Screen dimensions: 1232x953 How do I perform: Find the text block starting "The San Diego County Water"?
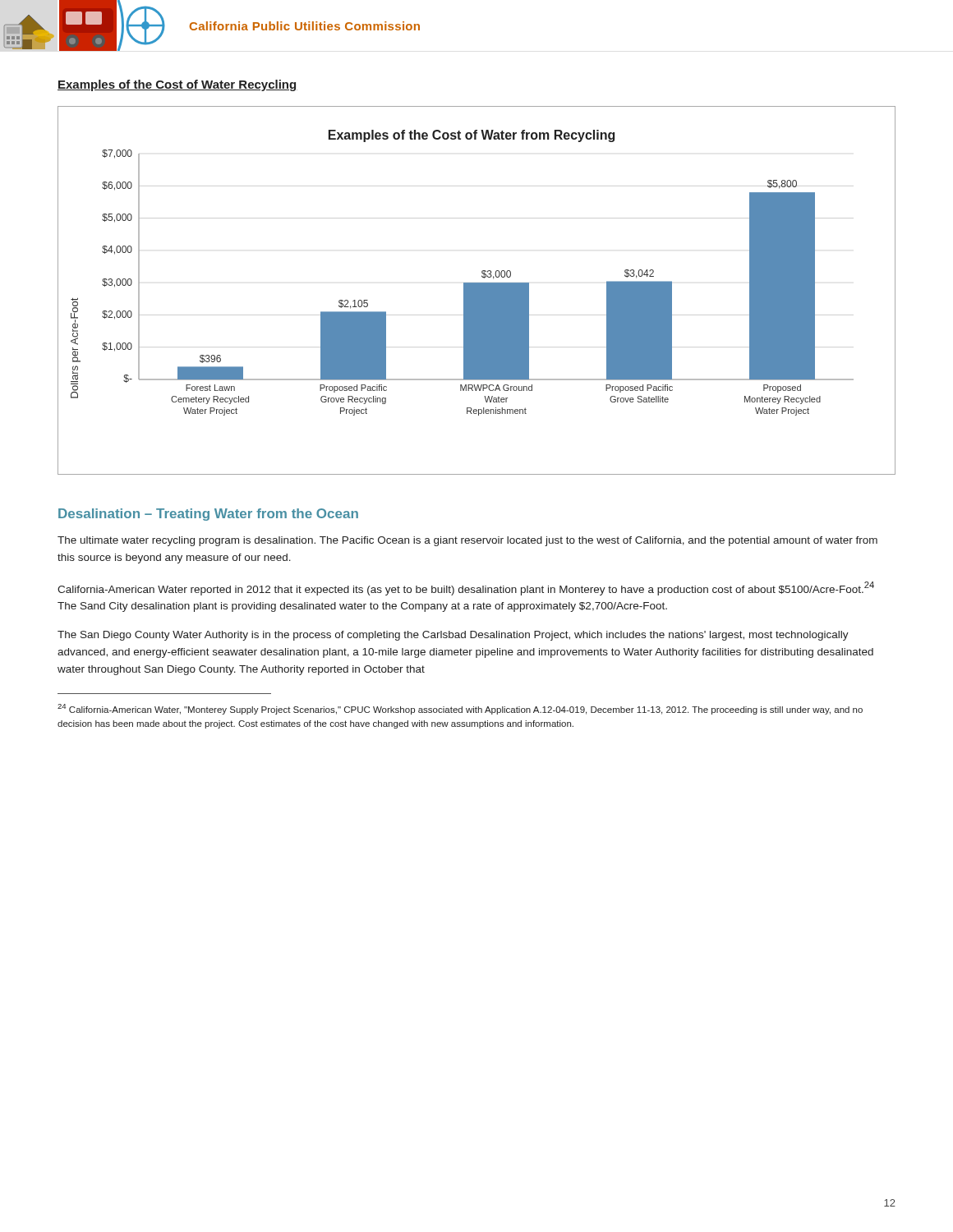(x=466, y=652)
